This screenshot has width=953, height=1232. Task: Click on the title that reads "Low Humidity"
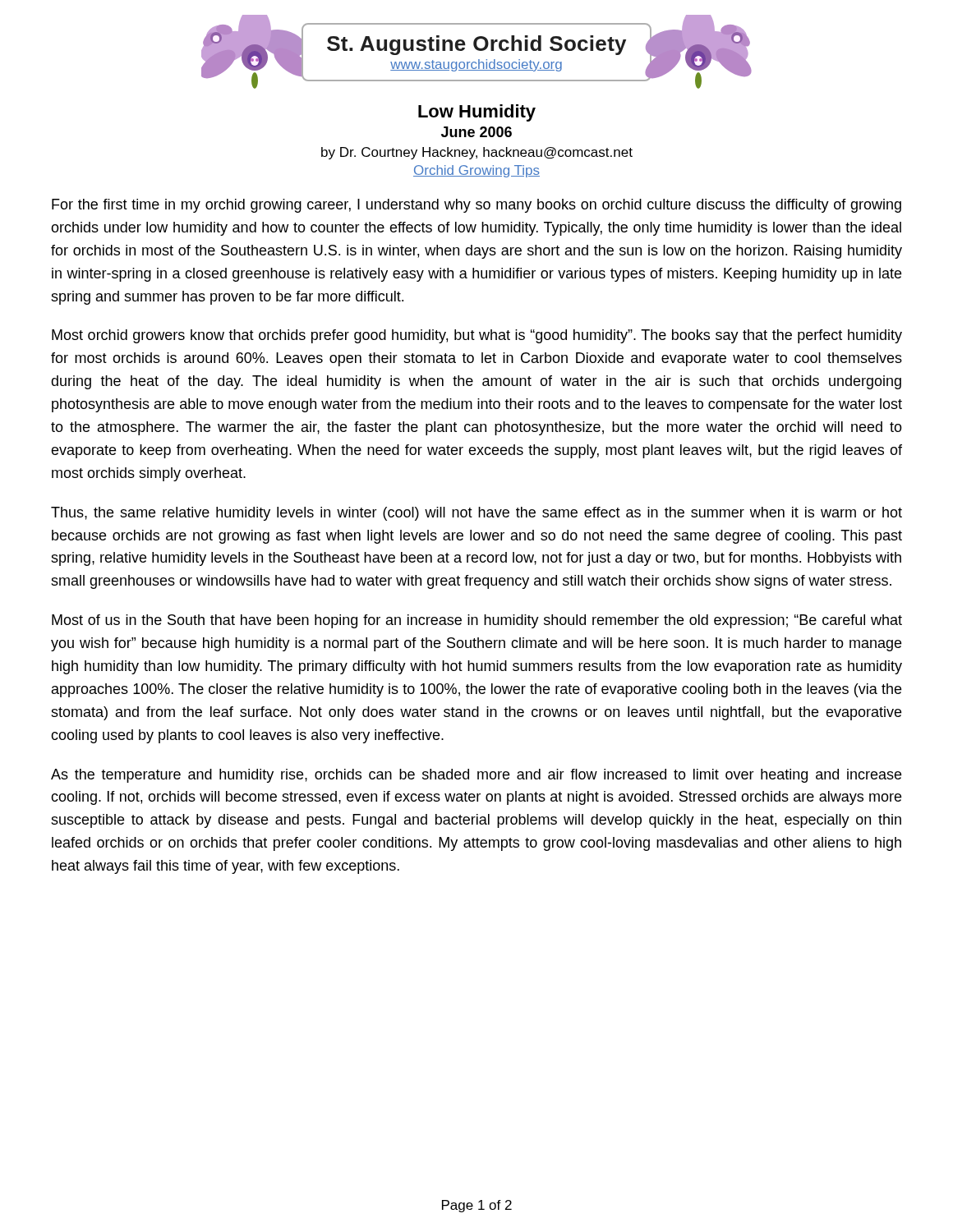[x=476, y=111]
